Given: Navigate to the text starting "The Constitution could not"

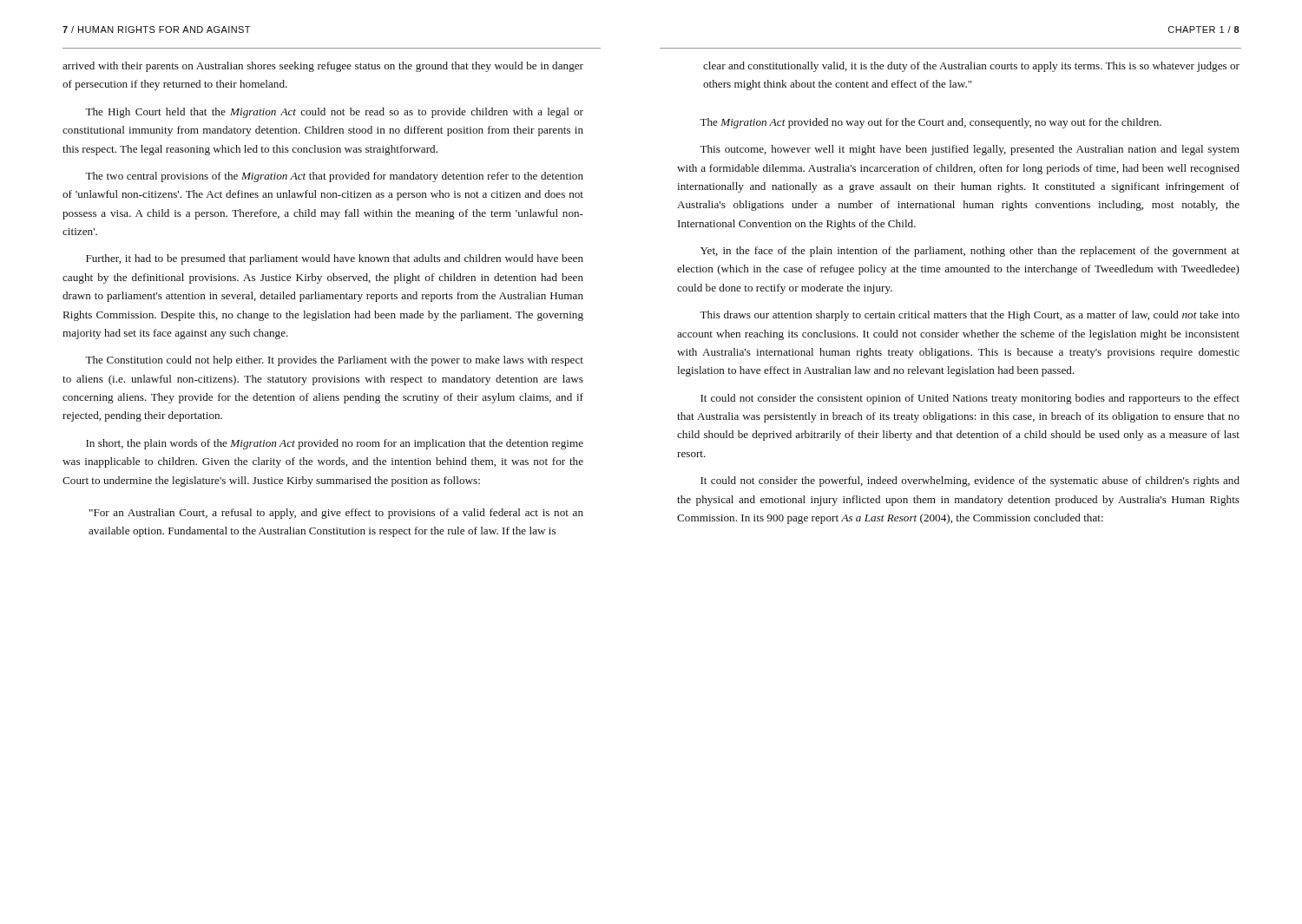Looking at the screenshot, I should coord(323,388).
